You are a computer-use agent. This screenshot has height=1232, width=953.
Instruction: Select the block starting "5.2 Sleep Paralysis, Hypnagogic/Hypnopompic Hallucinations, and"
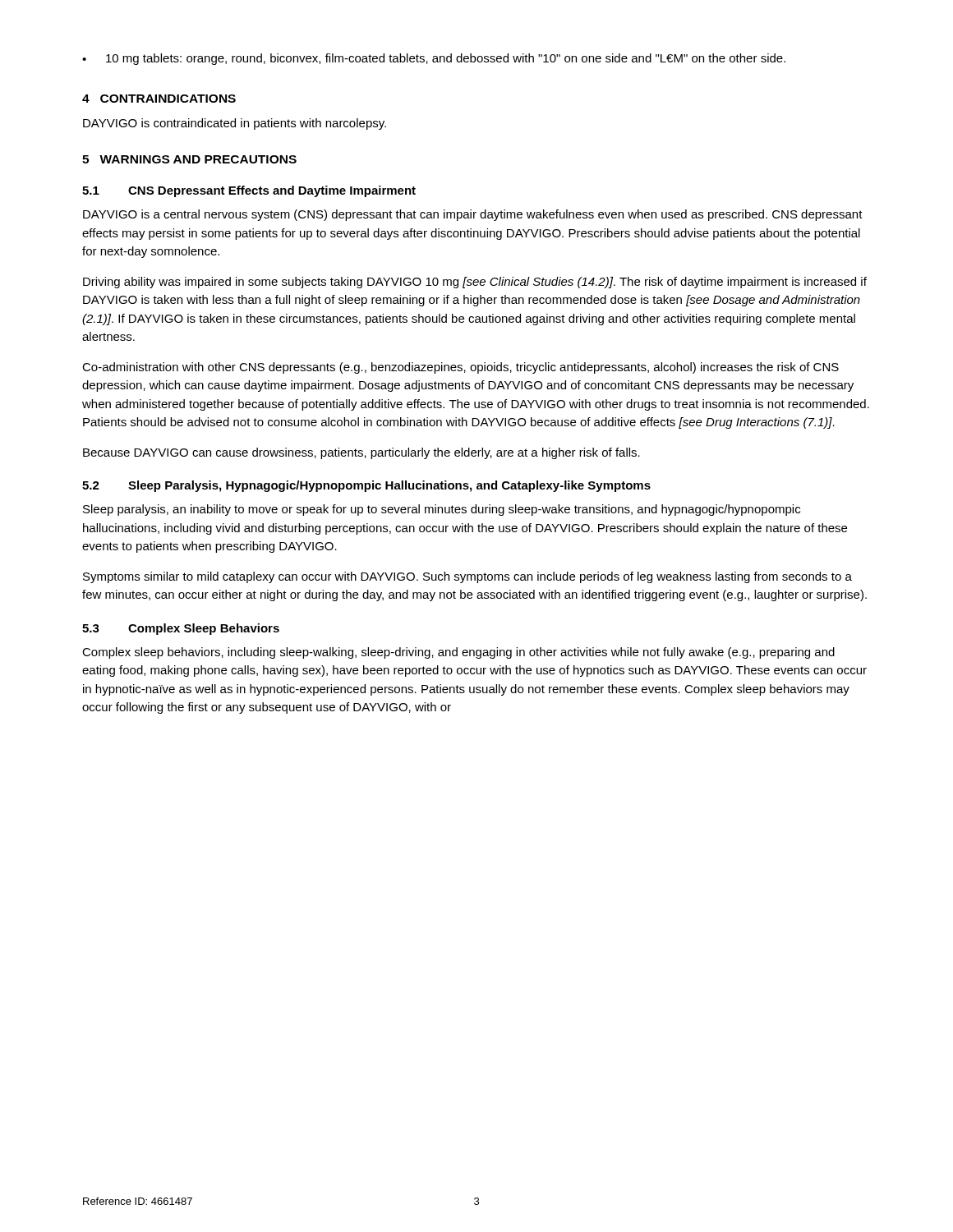366,485
